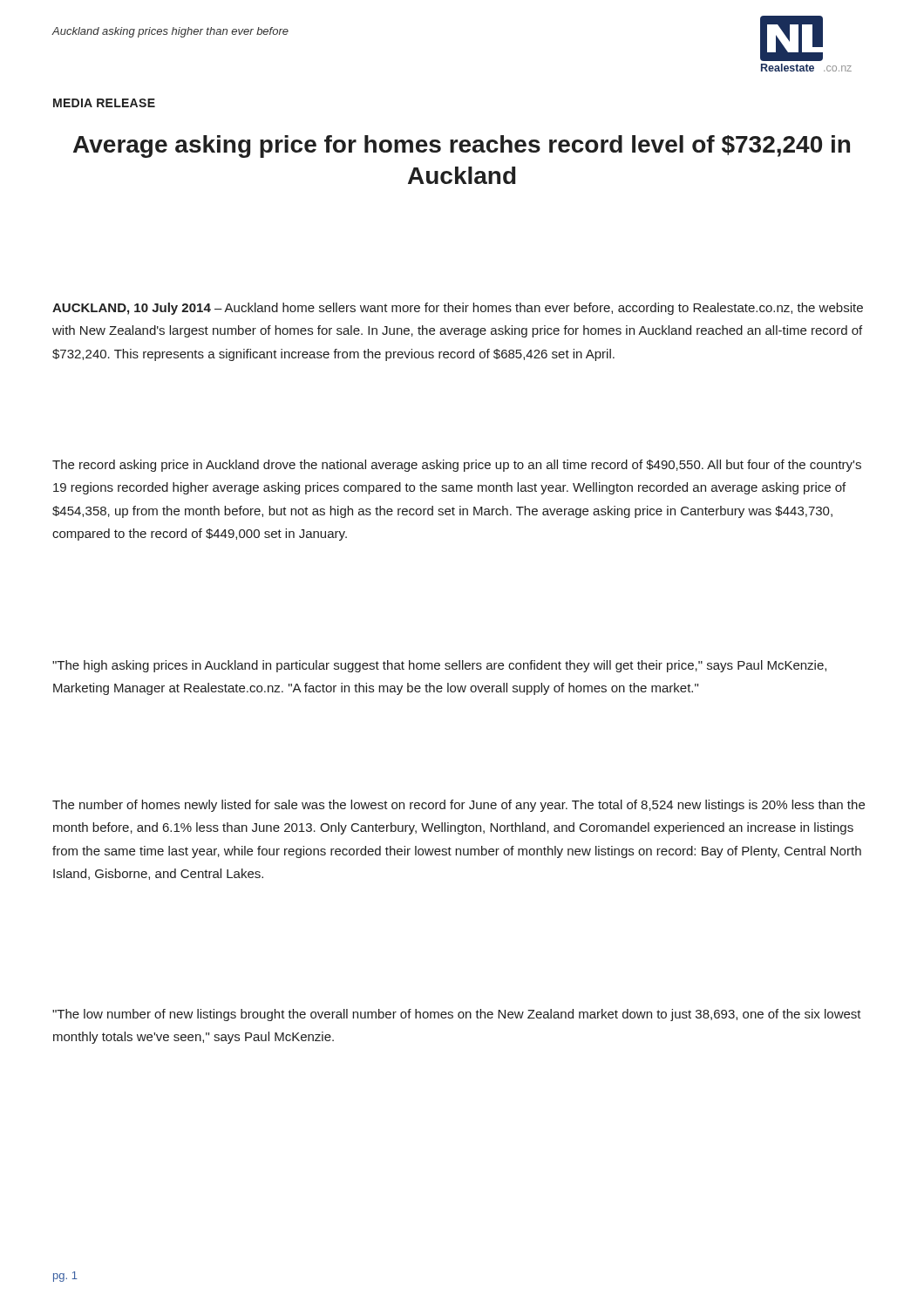Find the text block that says "AUCKLAND, 10 July 2014 –"
This screenshot has width=924, height=1308.
click(x=458, y=330)
